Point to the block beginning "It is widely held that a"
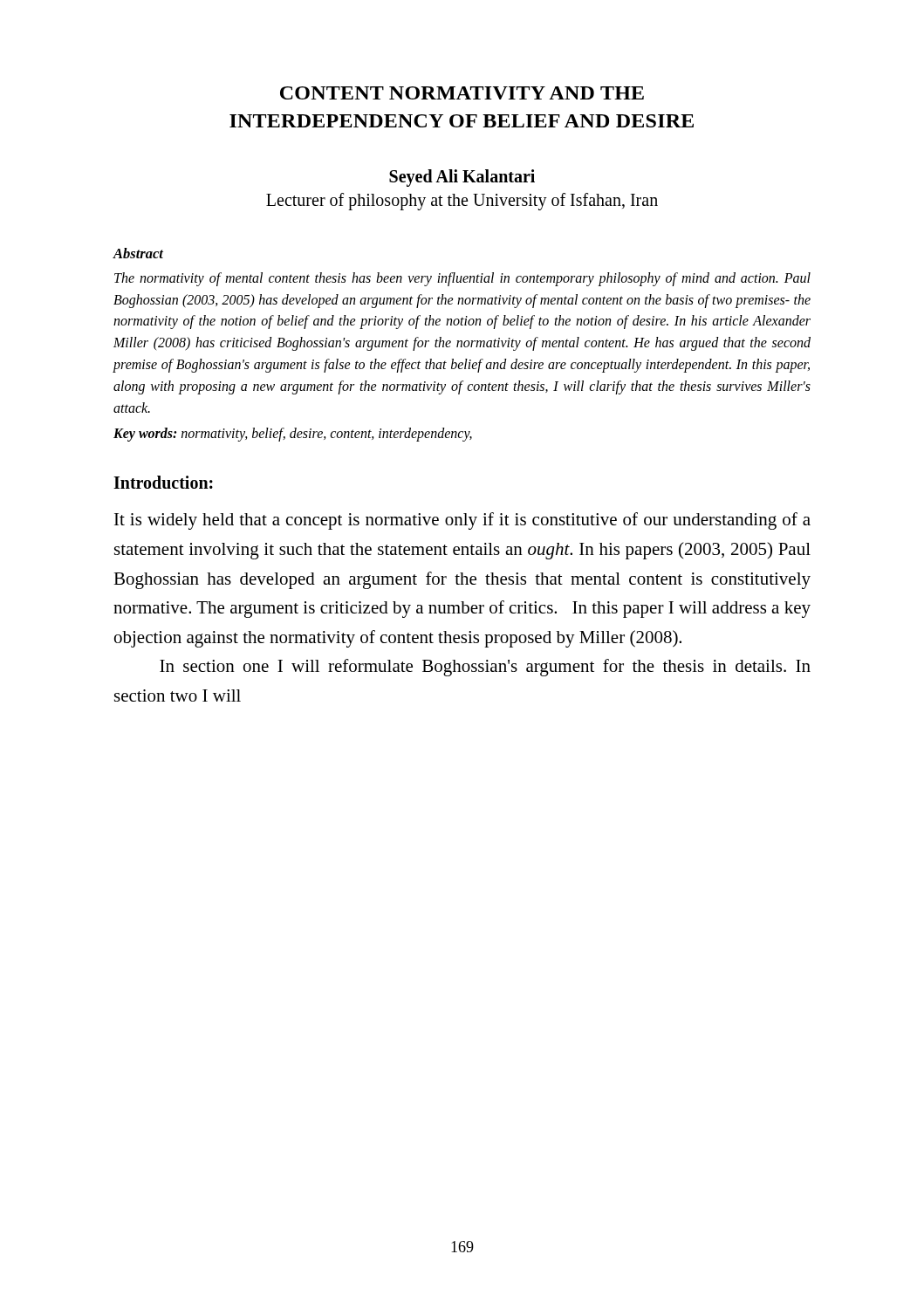This screenshot has height=1309, width=924. [x=462, y=608]
